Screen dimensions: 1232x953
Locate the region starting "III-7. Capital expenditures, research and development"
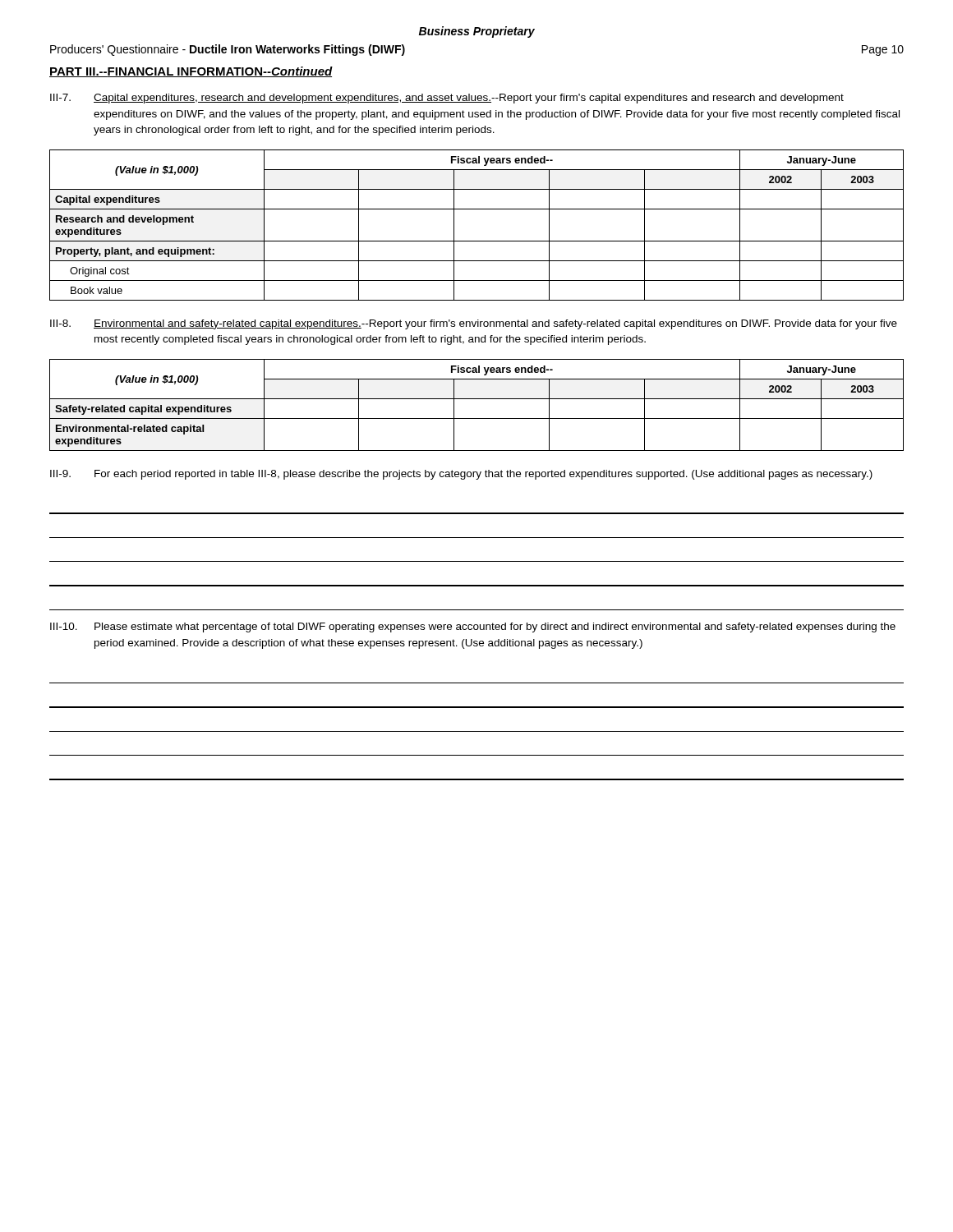[x=476, y=114]
